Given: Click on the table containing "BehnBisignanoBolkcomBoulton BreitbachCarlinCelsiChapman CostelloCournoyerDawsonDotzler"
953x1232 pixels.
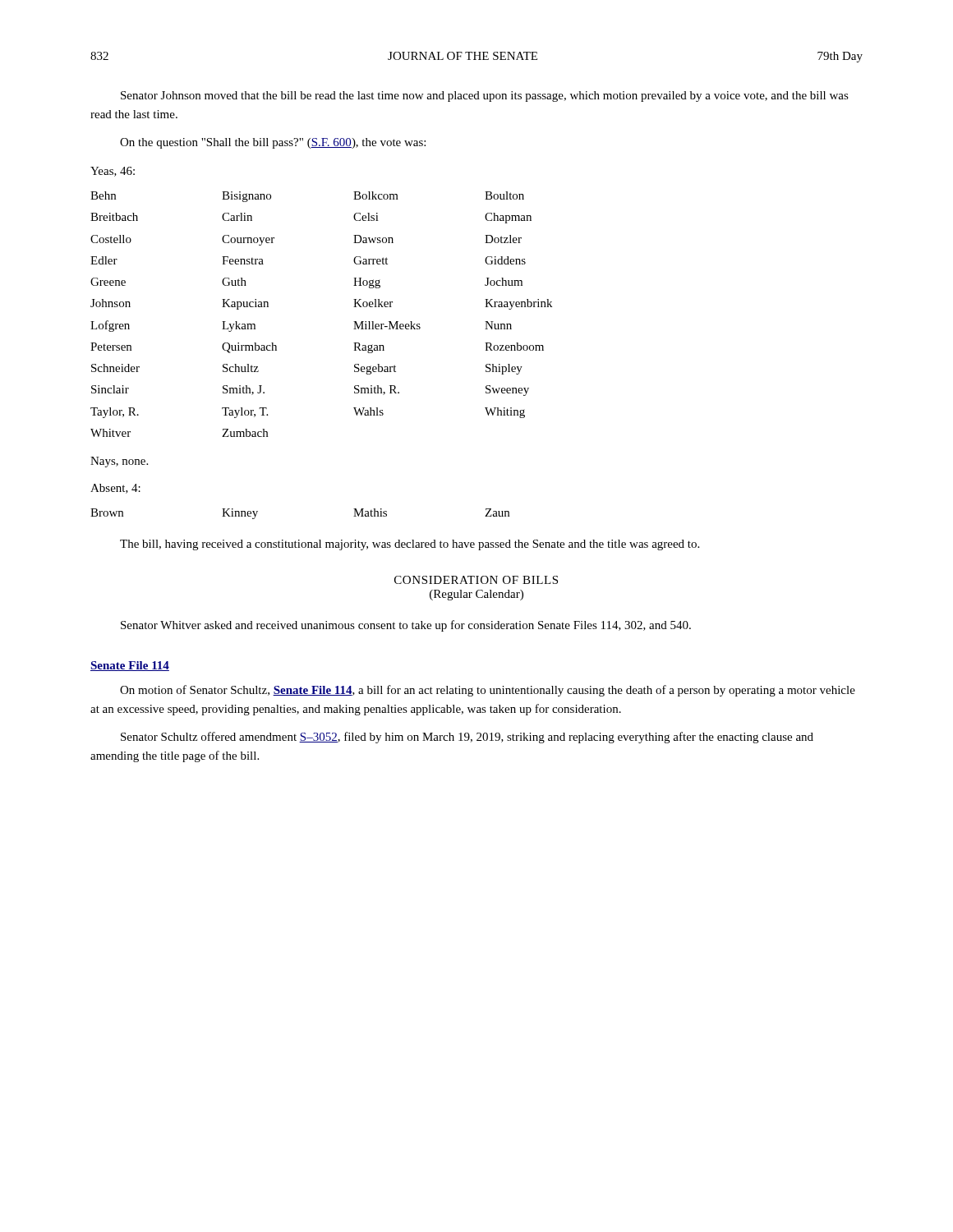Looking at the screenshot, I should tap(476, 314).
